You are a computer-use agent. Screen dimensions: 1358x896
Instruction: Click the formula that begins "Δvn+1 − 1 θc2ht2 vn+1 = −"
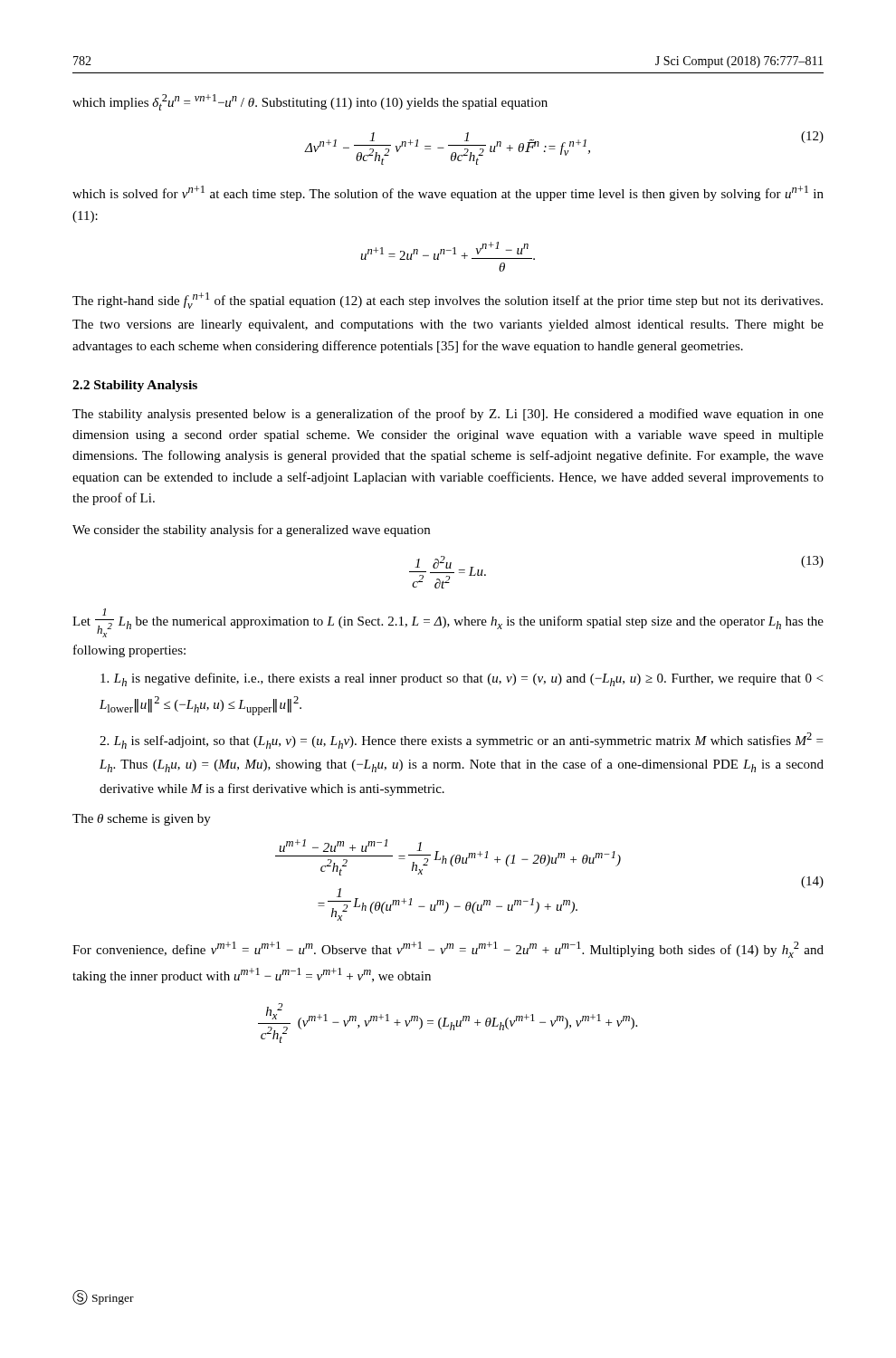448,149
